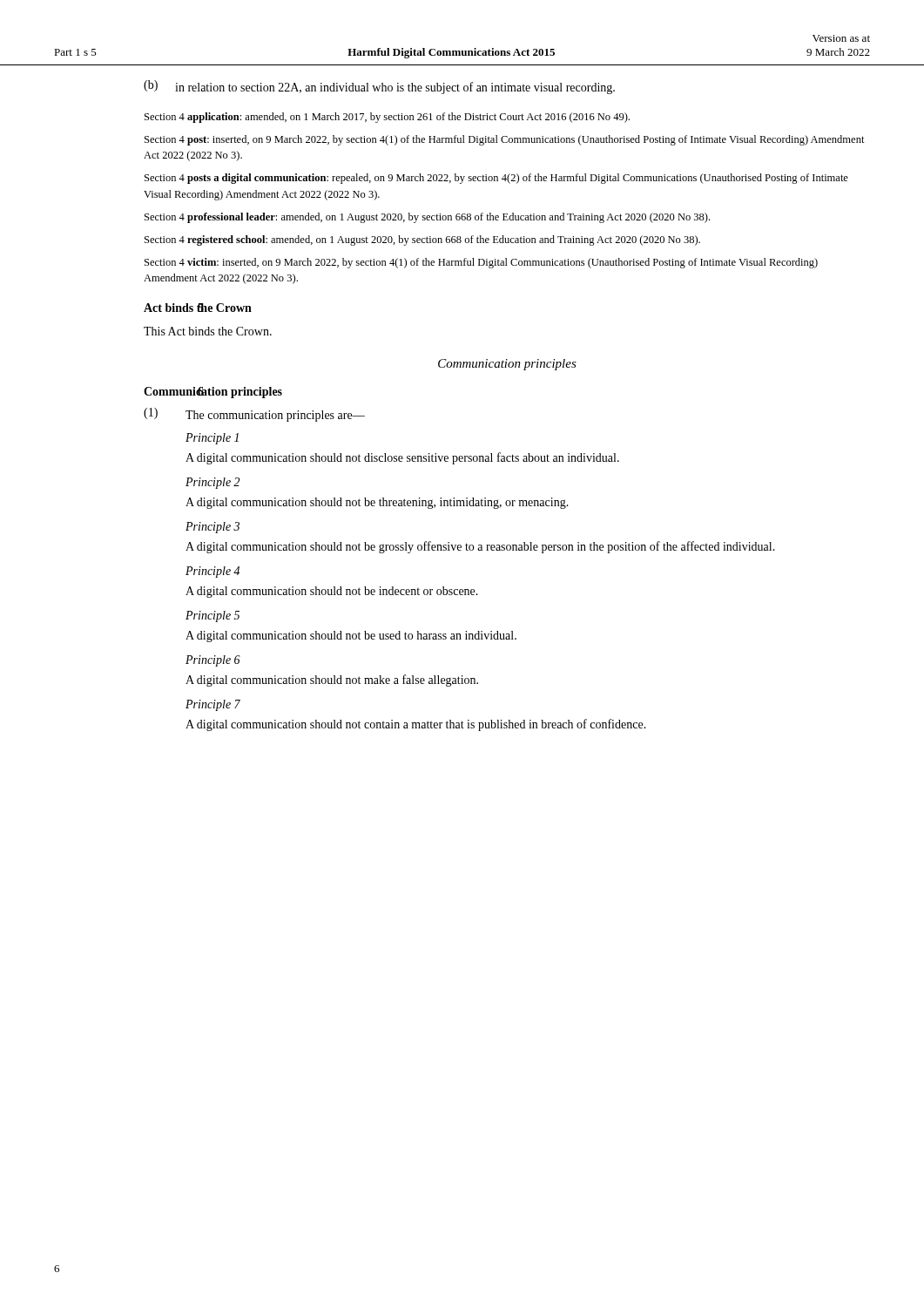Navigate to the passage starting "Principle 6 A digital communication should not make"
The width and height of the screenshot is (924, 1307).
213,661
